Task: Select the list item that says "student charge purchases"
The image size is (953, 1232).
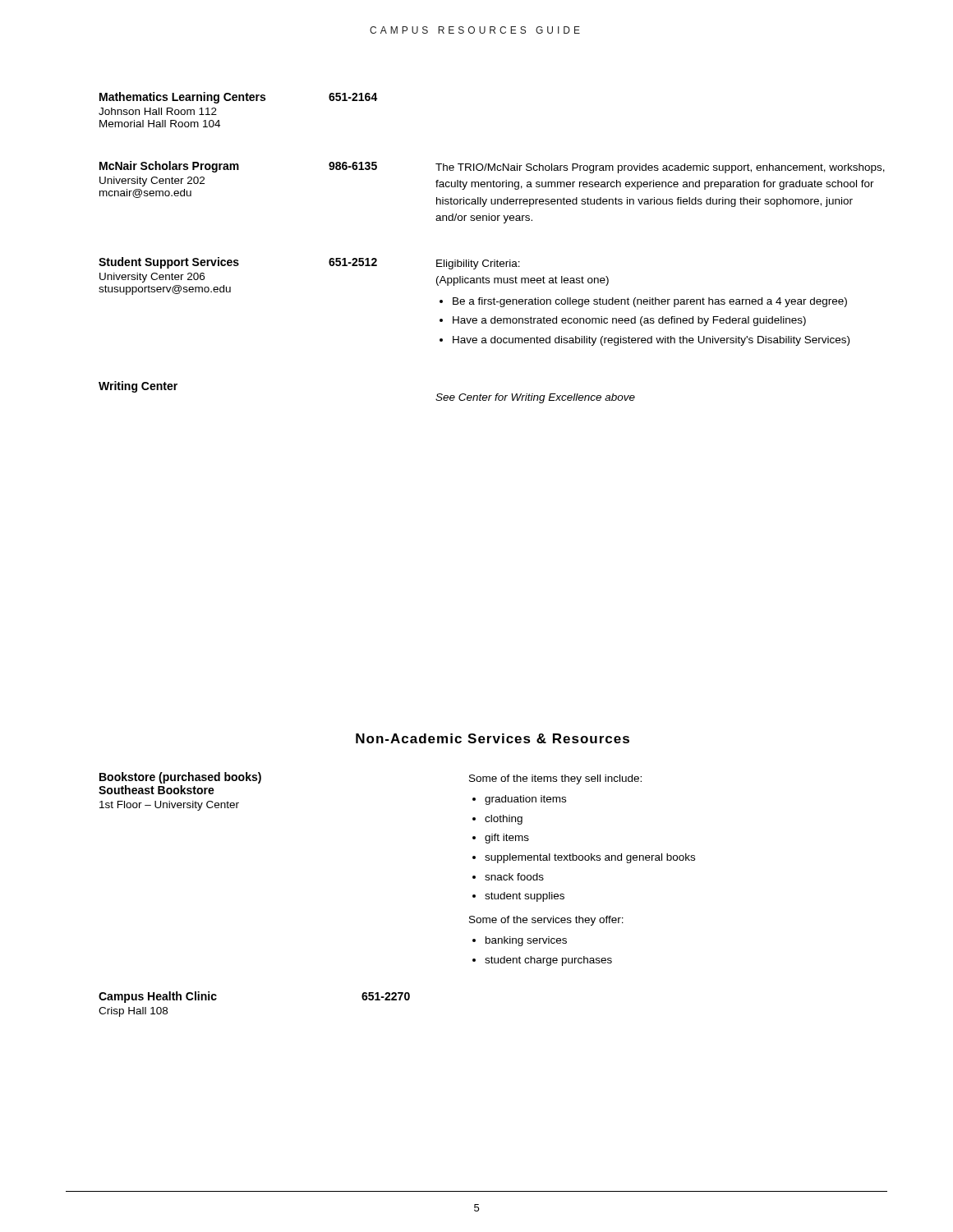Action: coord(549,959)
